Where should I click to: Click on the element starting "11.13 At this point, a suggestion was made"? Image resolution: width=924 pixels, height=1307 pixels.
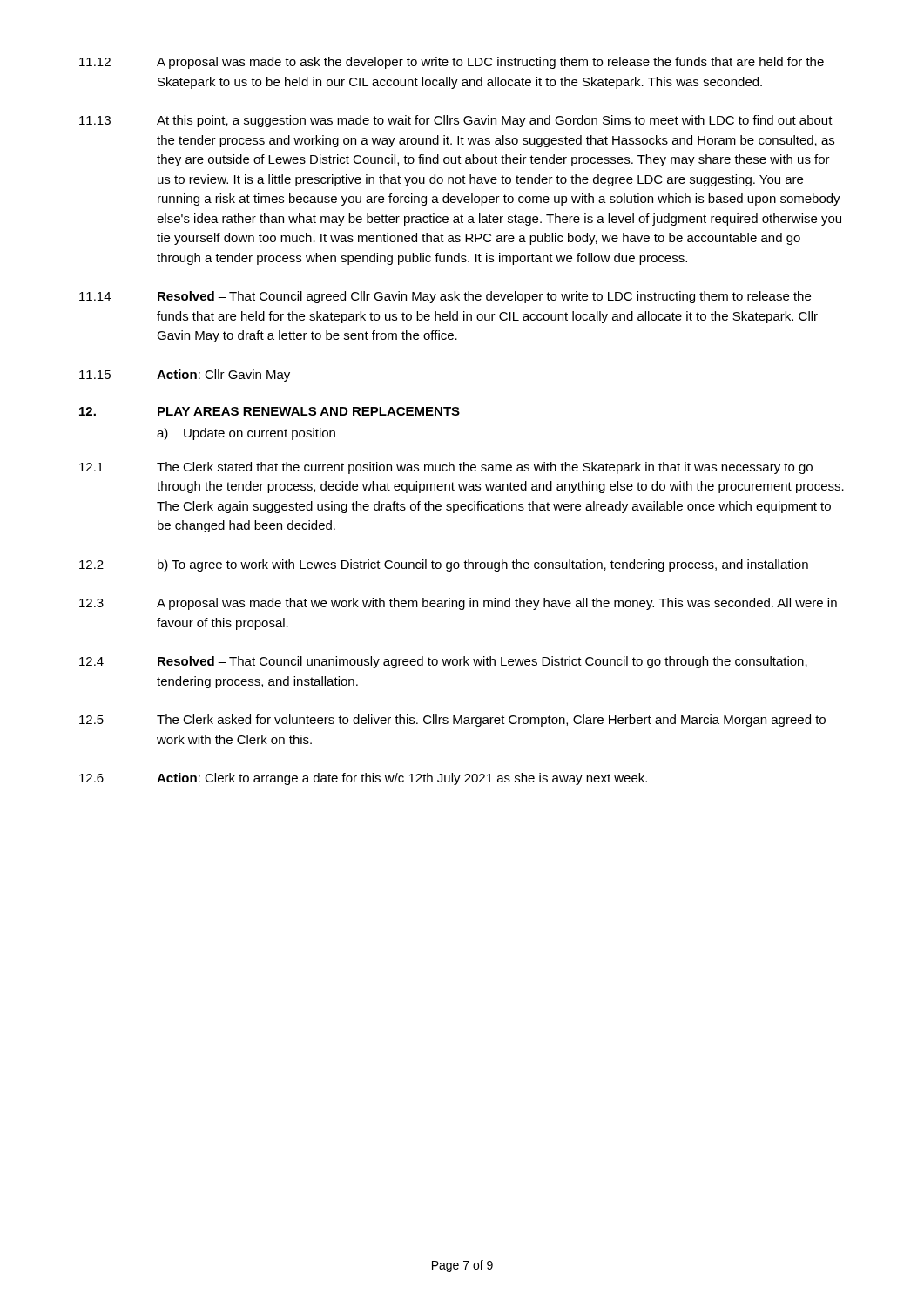click(462, 189)
